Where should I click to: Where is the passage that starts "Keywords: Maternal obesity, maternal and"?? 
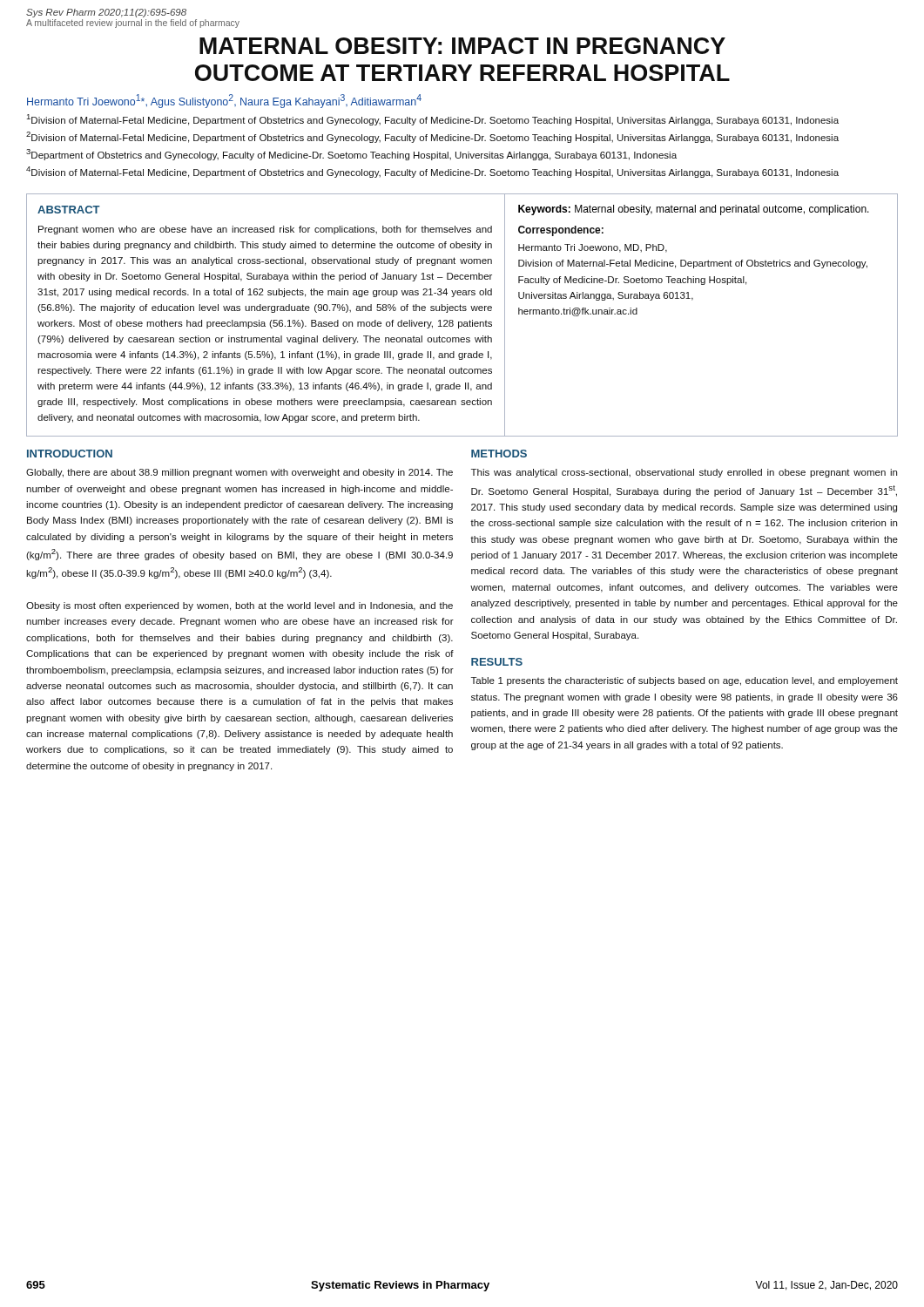[x=694, y=209]
